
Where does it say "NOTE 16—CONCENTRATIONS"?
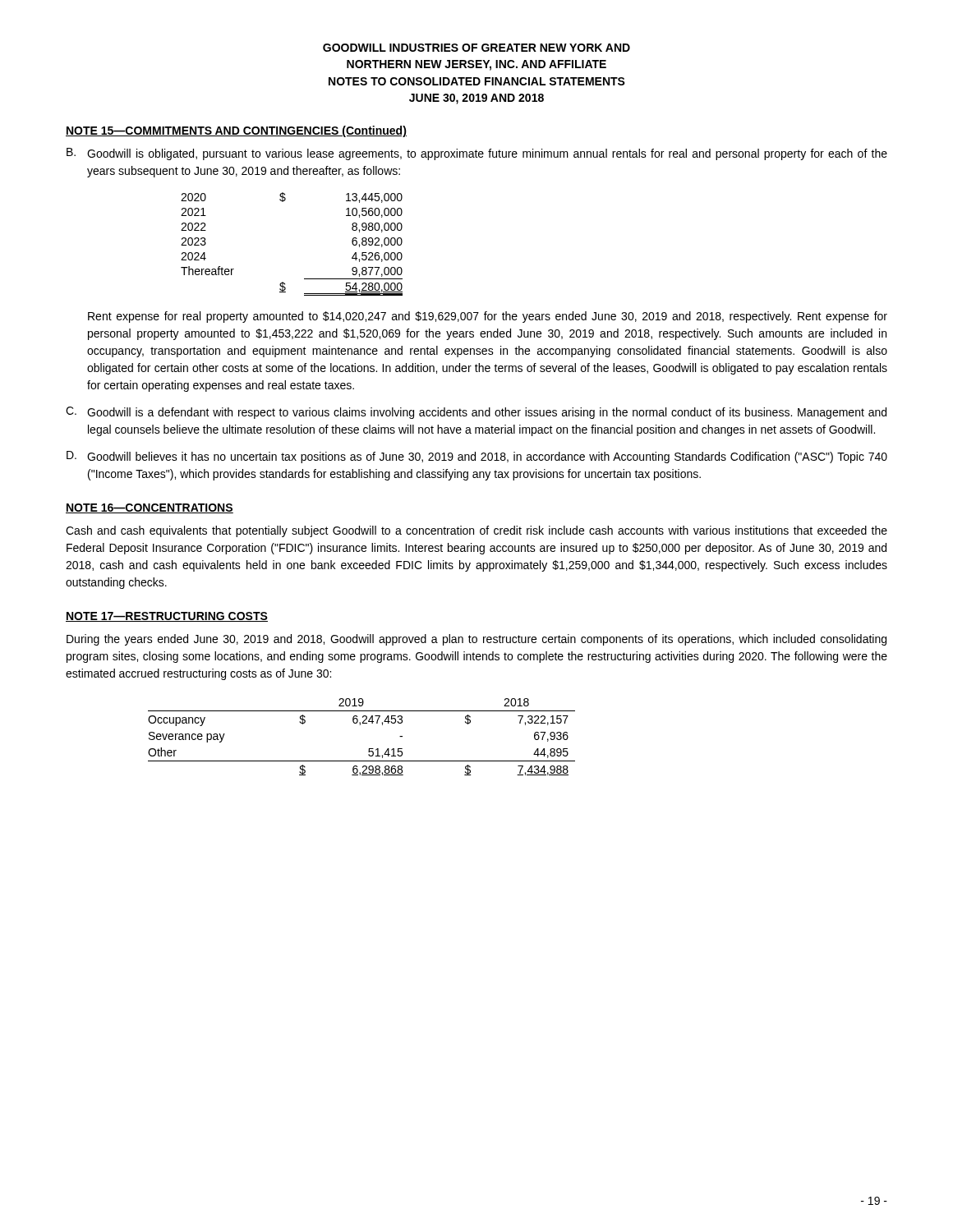tap(149, 508)
